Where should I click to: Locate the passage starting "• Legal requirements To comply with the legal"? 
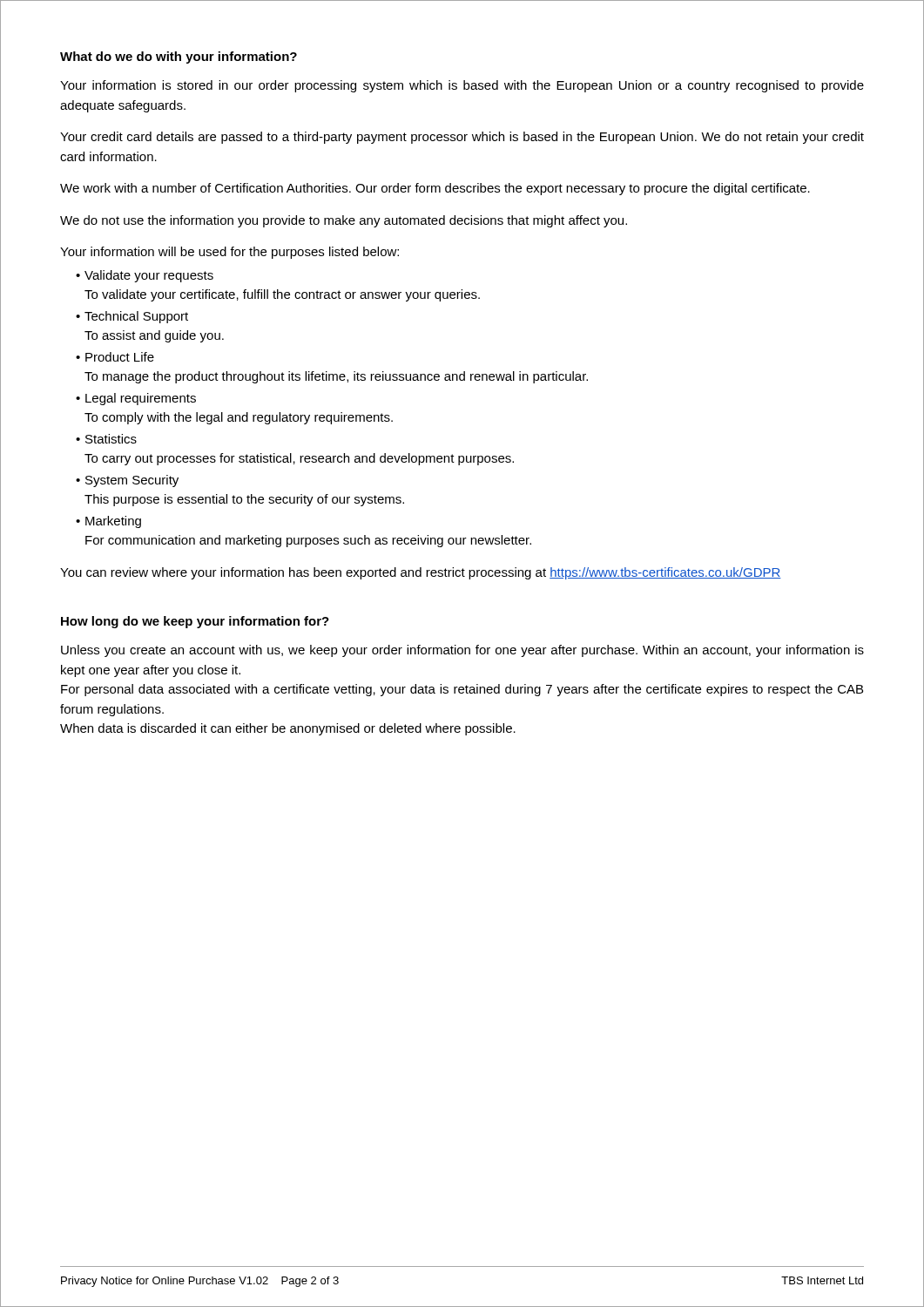pos(136,399)
